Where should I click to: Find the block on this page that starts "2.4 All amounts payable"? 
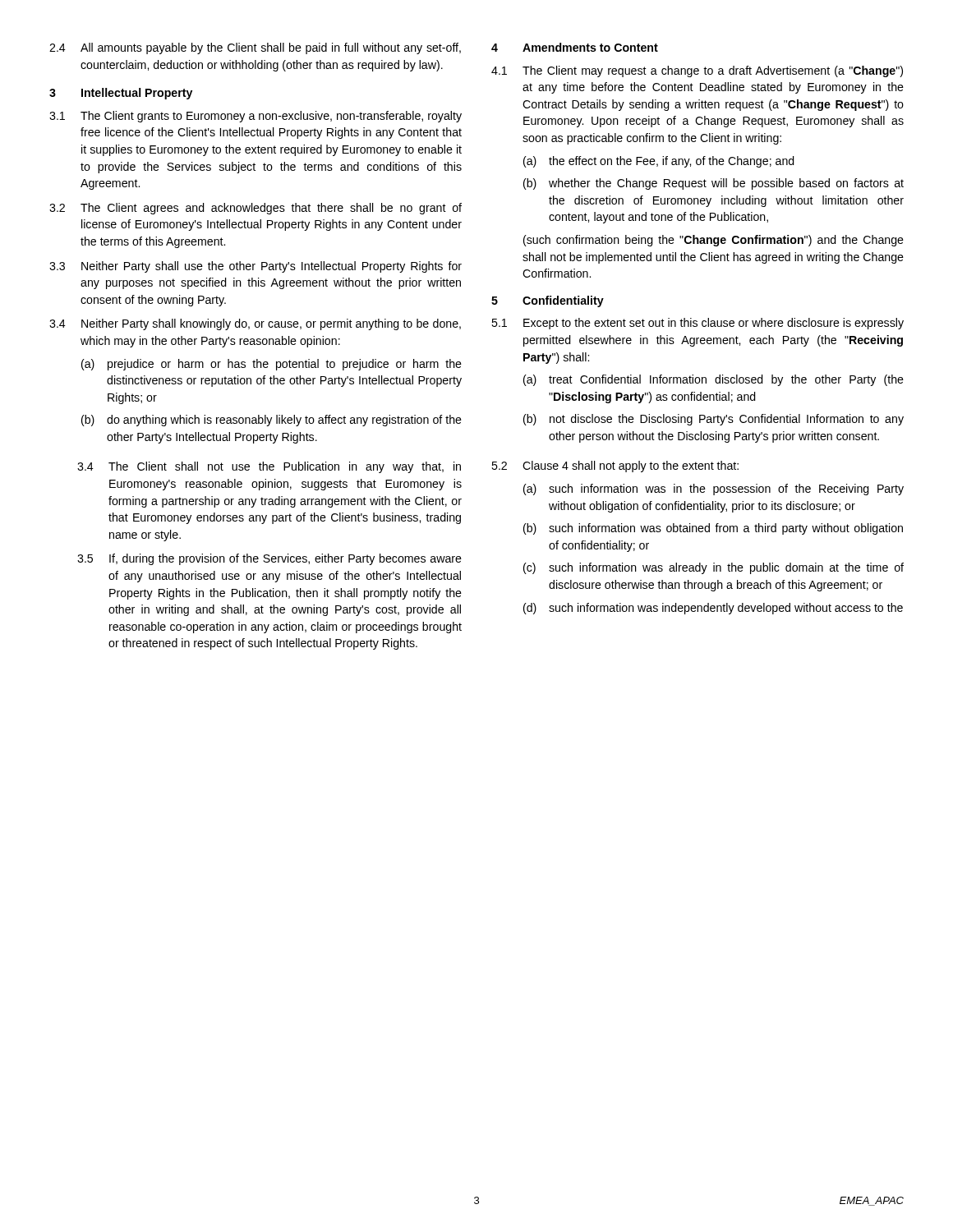[255, 56]
